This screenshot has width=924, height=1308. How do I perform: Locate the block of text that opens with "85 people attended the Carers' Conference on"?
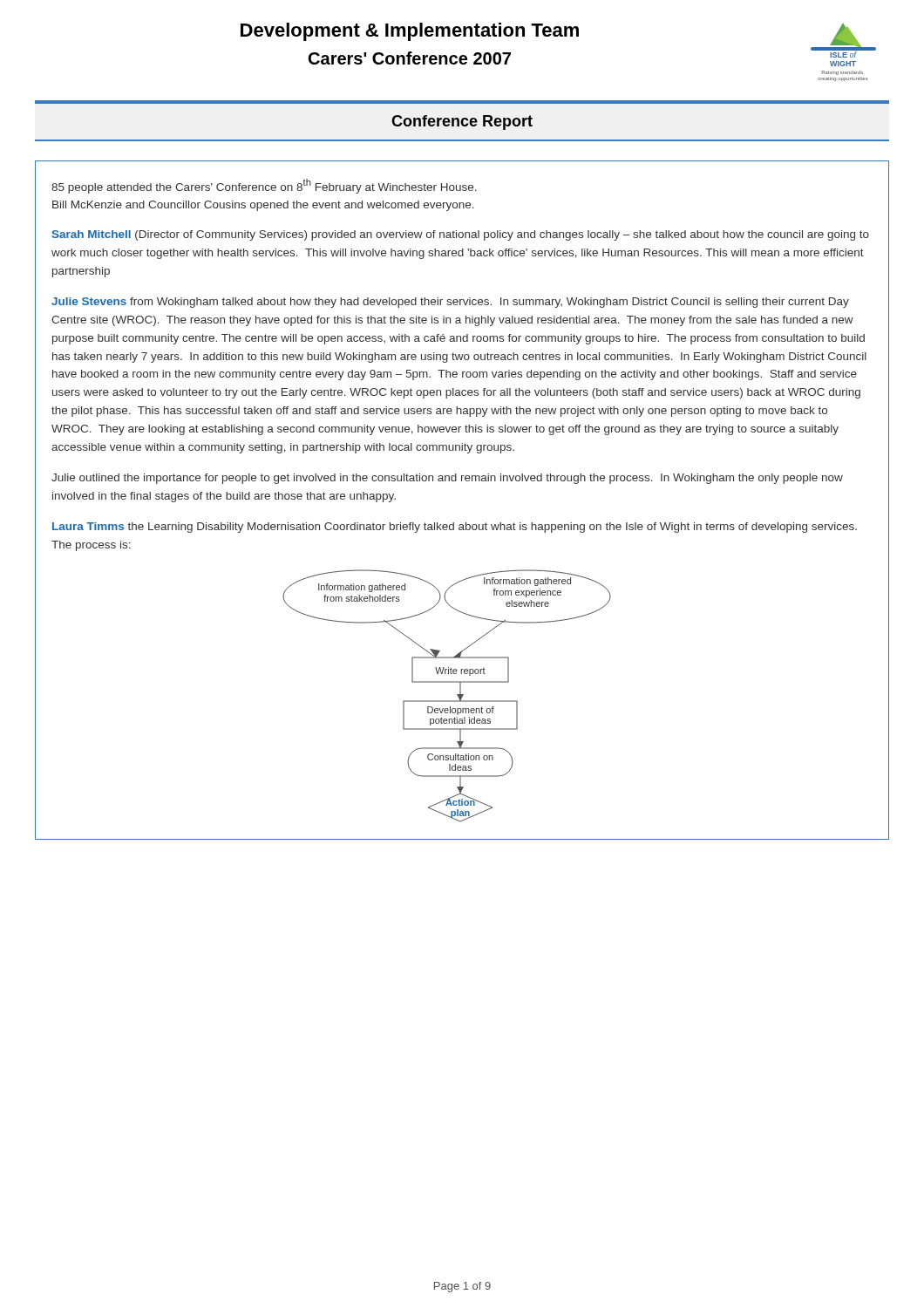(x=264, y=194)
